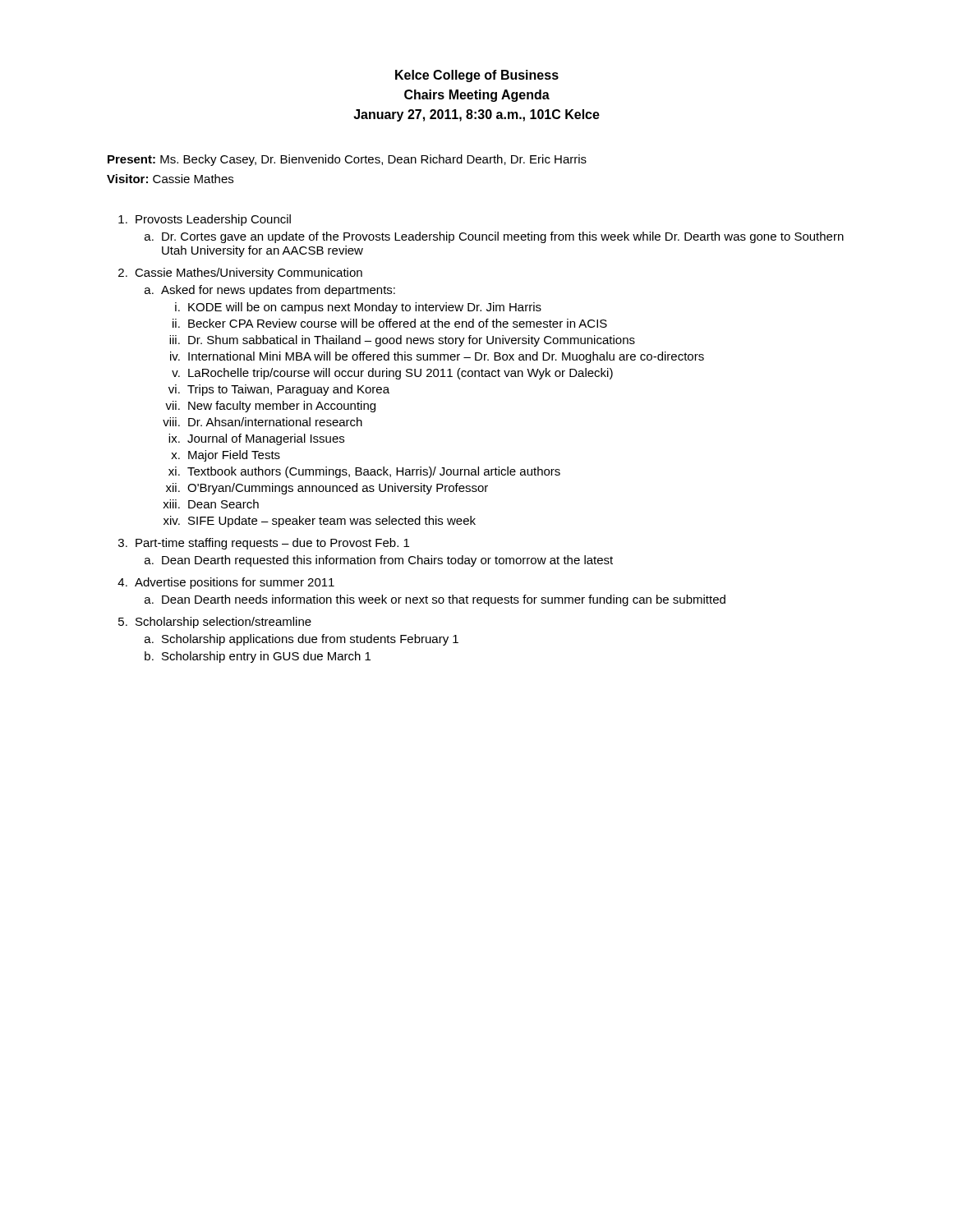
Task: Point to the passage starting "Dean Dearth requested this"
Action: pos(387,560)
